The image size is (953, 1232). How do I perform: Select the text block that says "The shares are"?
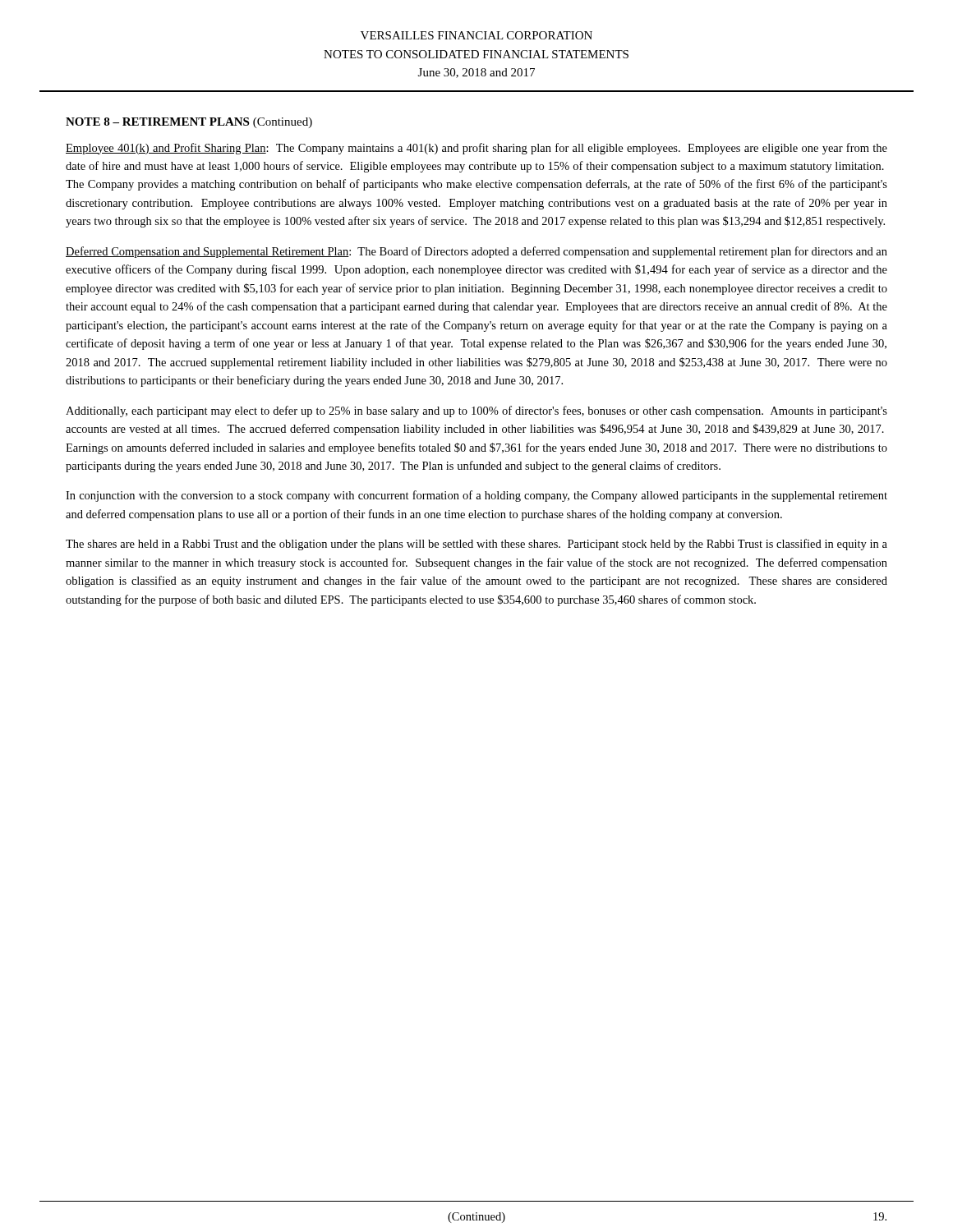point(476,572)
